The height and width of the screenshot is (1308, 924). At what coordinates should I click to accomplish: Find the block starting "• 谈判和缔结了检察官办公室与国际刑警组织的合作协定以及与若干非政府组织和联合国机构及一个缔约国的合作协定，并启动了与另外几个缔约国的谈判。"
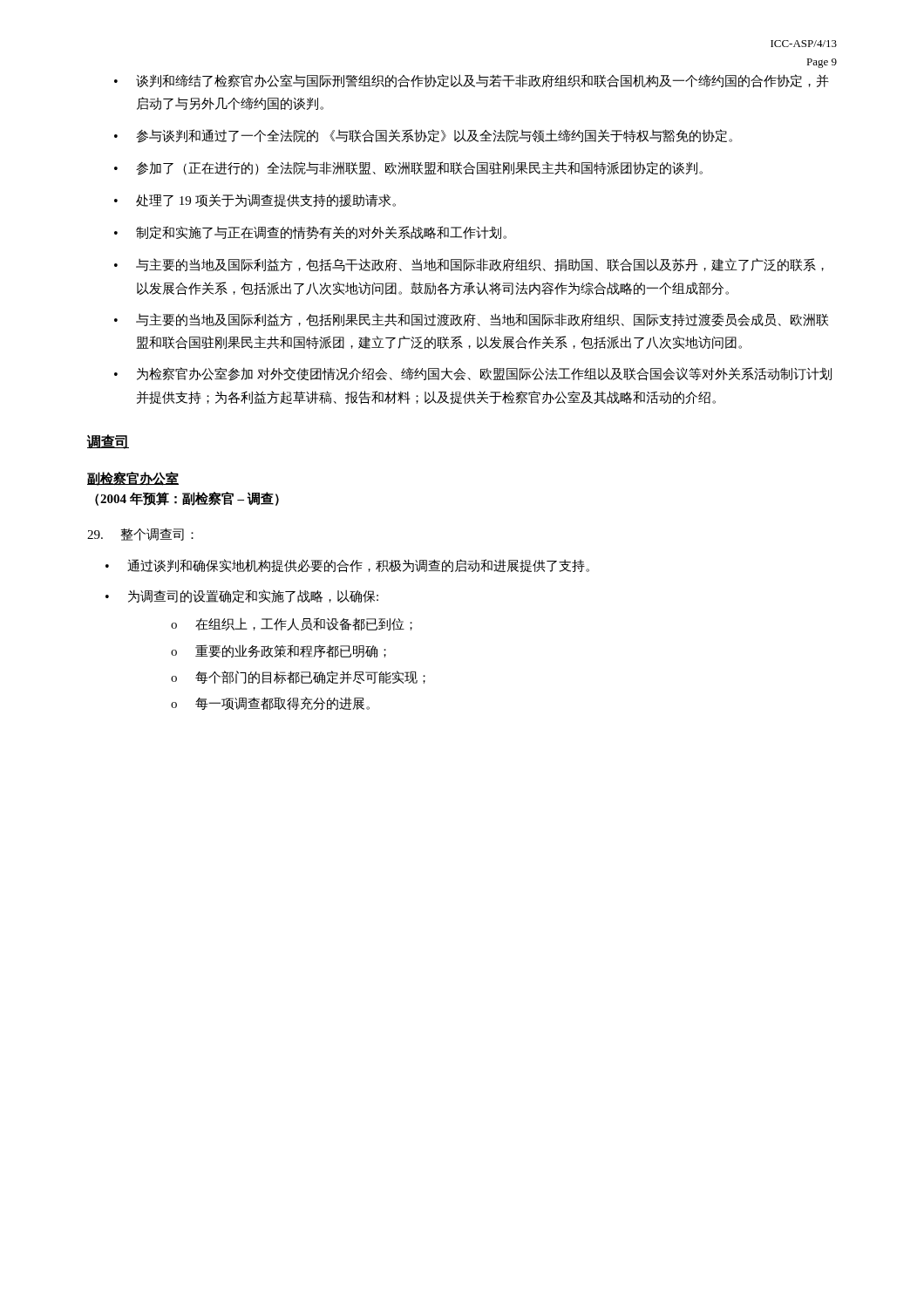[475, 93]
